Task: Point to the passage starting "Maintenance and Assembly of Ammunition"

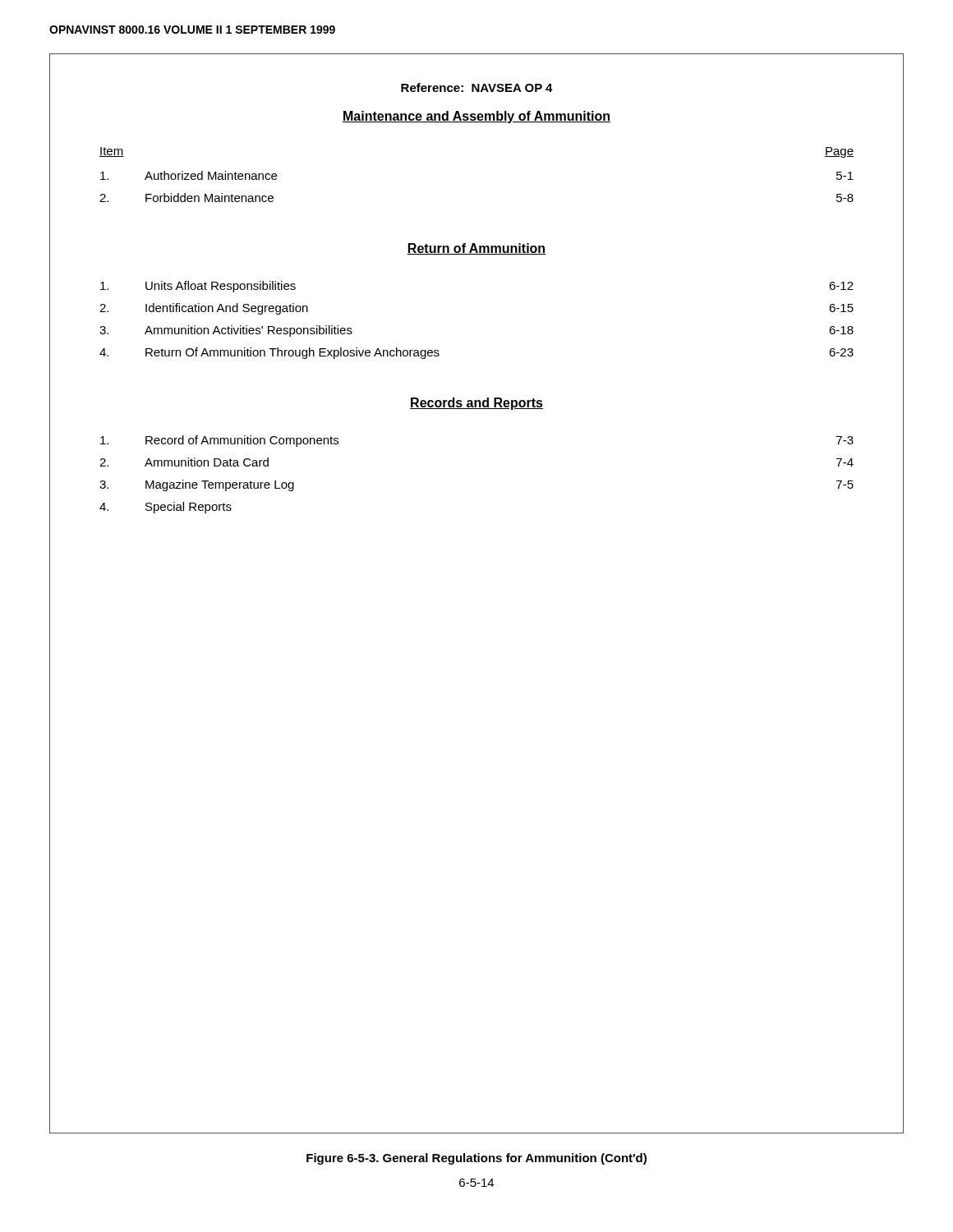Action: tap(476, 116)
